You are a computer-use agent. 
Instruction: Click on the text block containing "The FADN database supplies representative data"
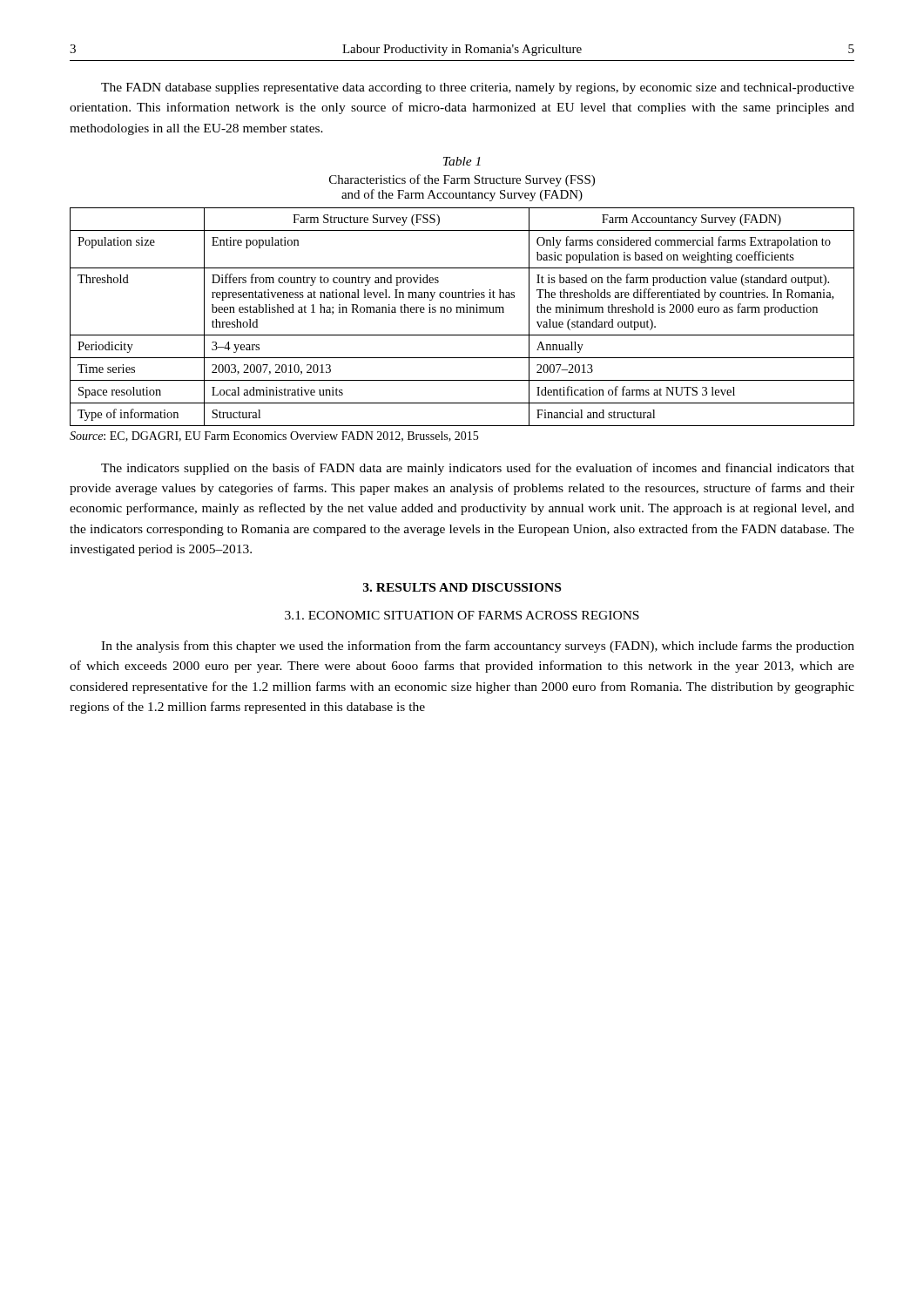pyautogui.click(x=462, y=107)
